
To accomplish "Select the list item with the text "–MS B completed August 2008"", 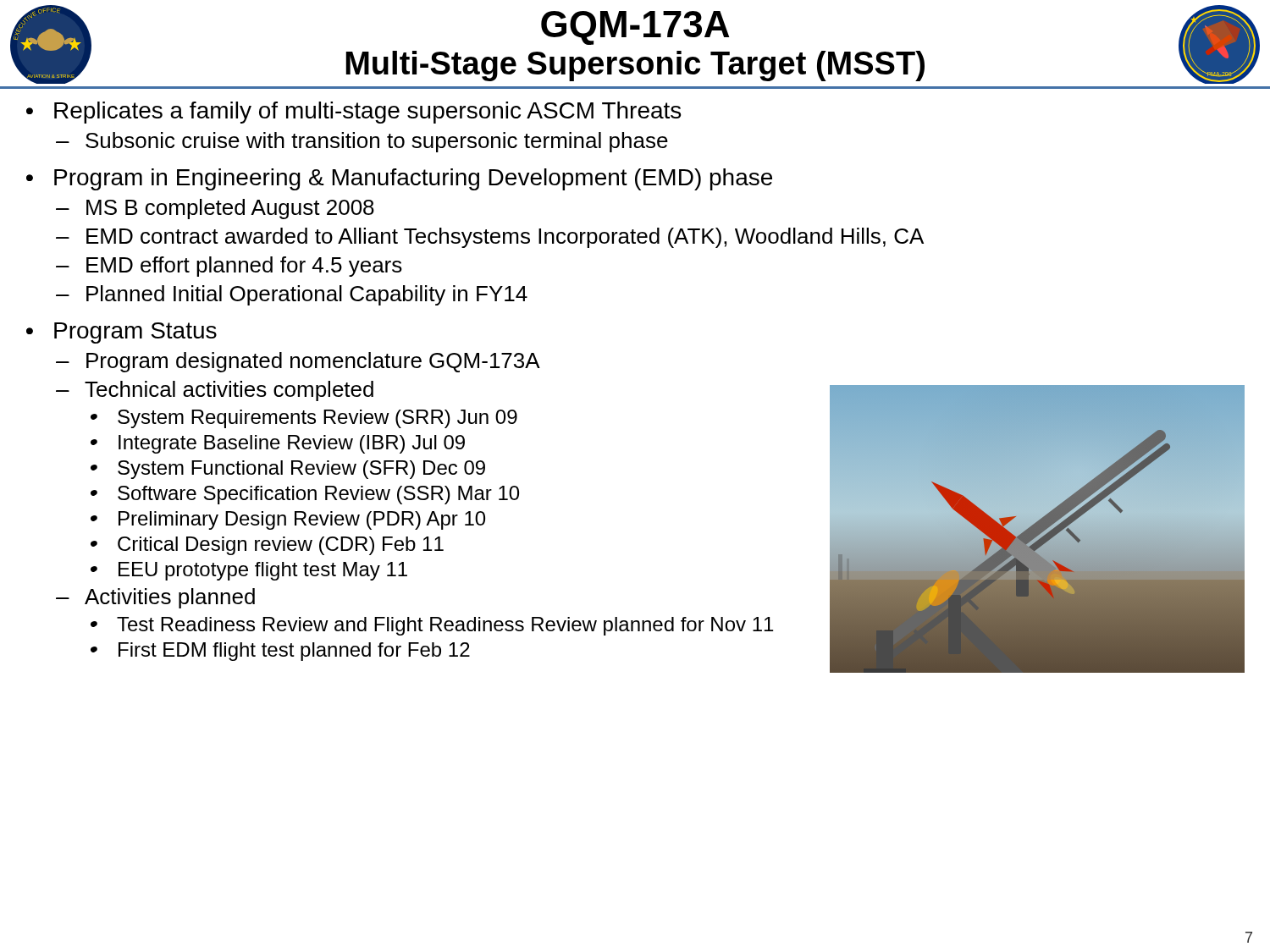I will [215, 208].
